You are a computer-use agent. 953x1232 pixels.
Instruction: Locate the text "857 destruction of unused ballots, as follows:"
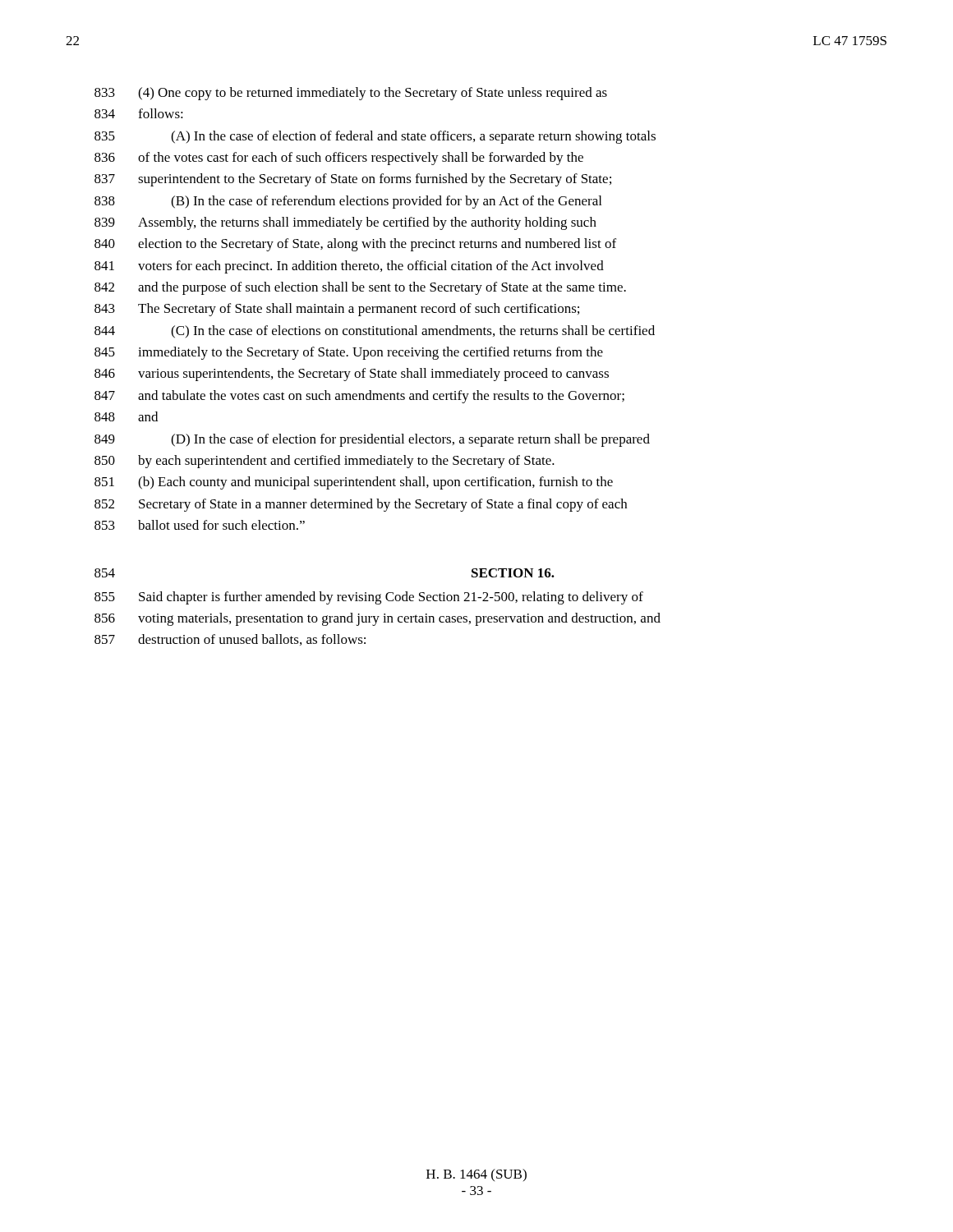(230, 640)
